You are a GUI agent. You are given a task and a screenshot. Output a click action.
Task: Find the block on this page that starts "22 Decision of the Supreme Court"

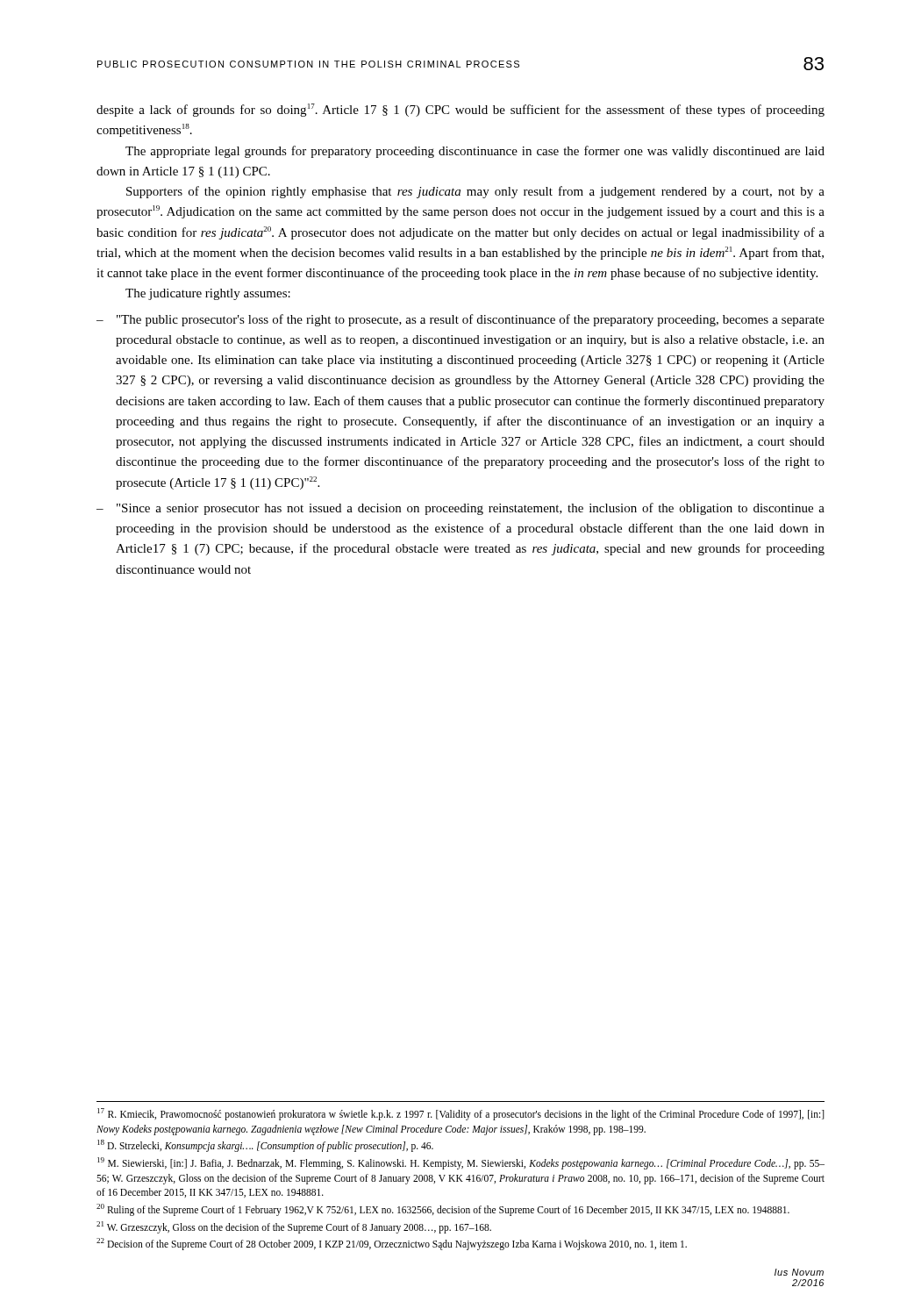tap(392, 1243)
